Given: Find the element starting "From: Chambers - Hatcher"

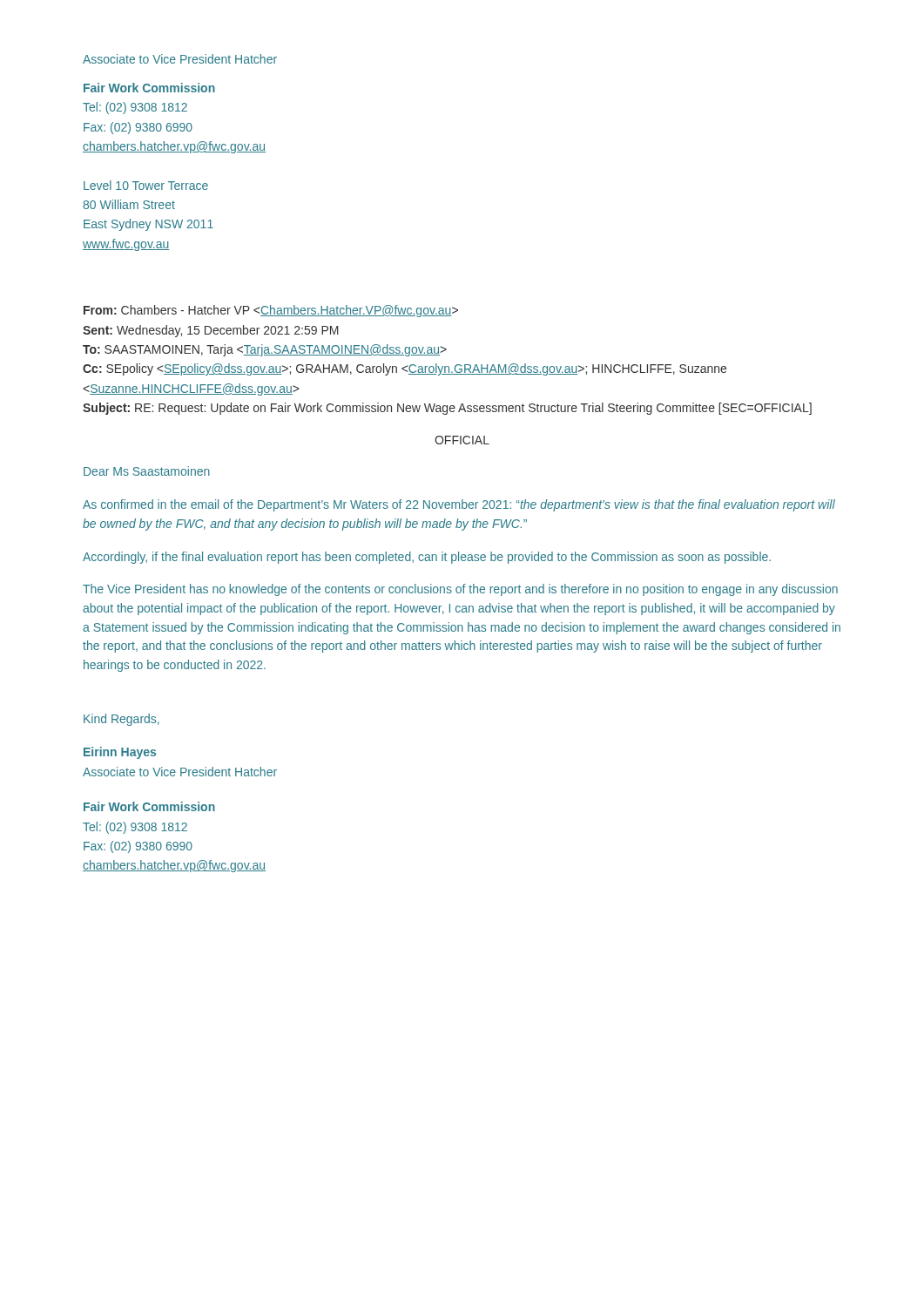Looking at the screenshot, I should 447,359.
